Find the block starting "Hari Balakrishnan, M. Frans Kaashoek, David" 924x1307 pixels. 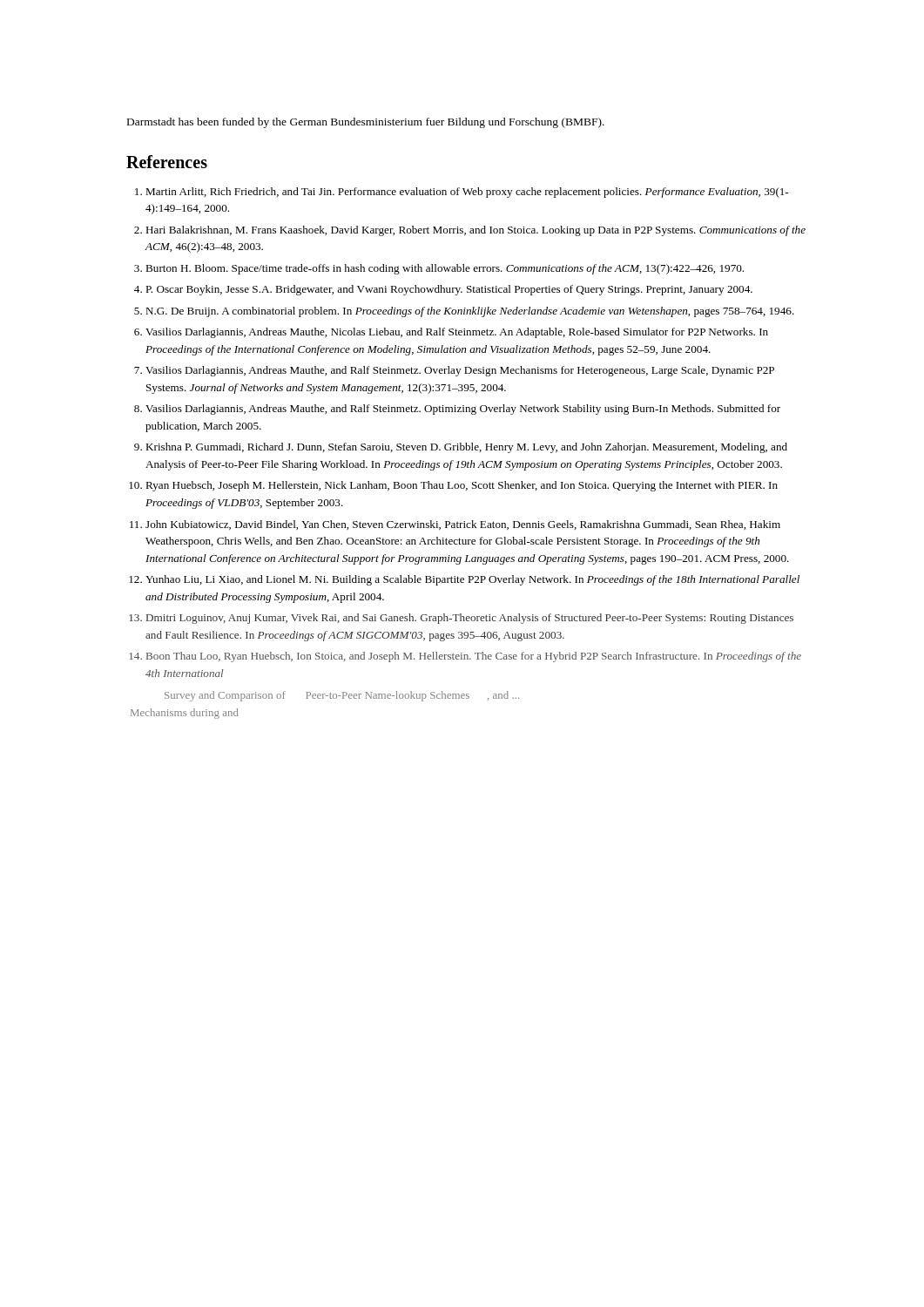pos(475,238)
